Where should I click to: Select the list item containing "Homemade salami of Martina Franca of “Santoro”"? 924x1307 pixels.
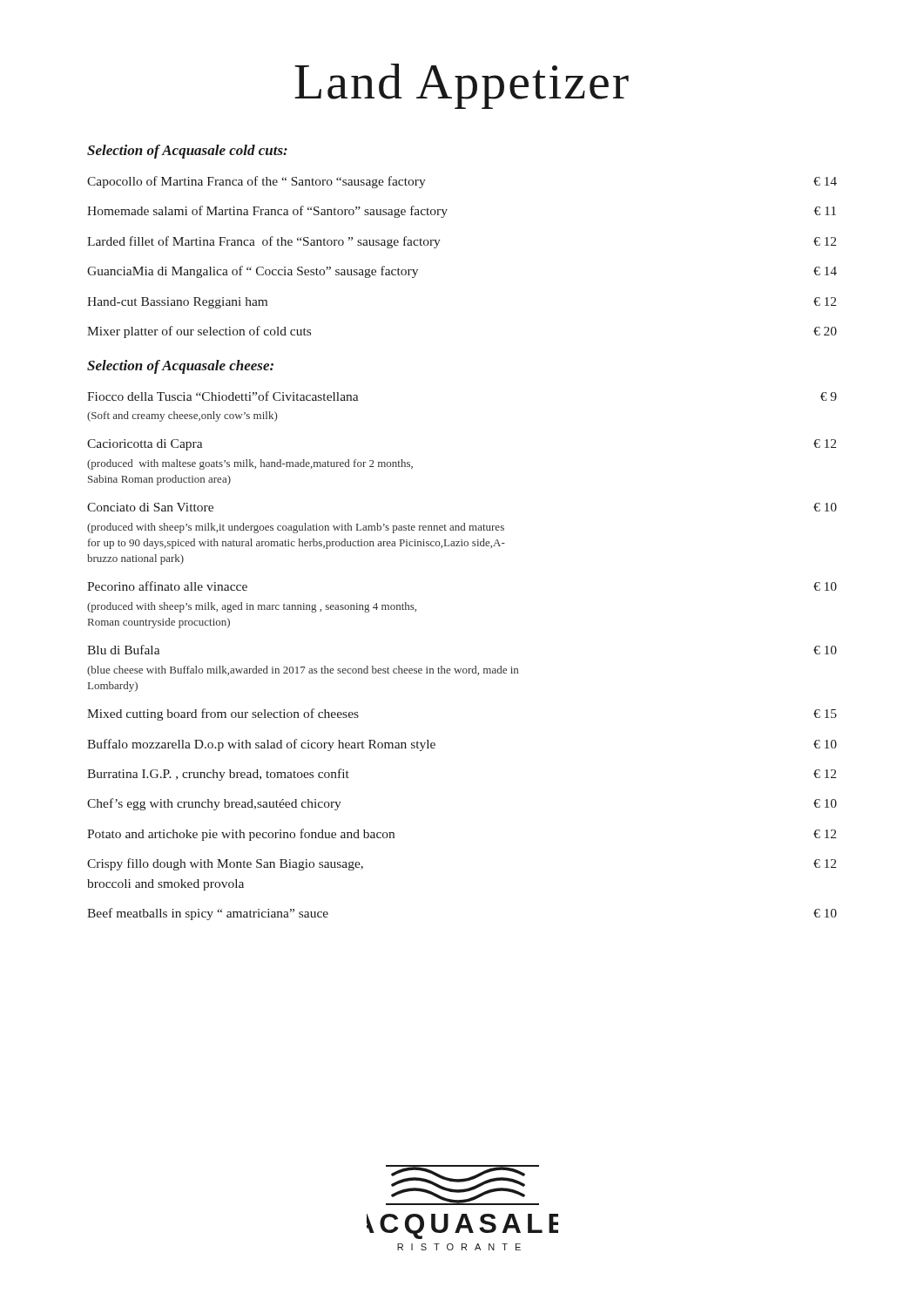[271, 211]
